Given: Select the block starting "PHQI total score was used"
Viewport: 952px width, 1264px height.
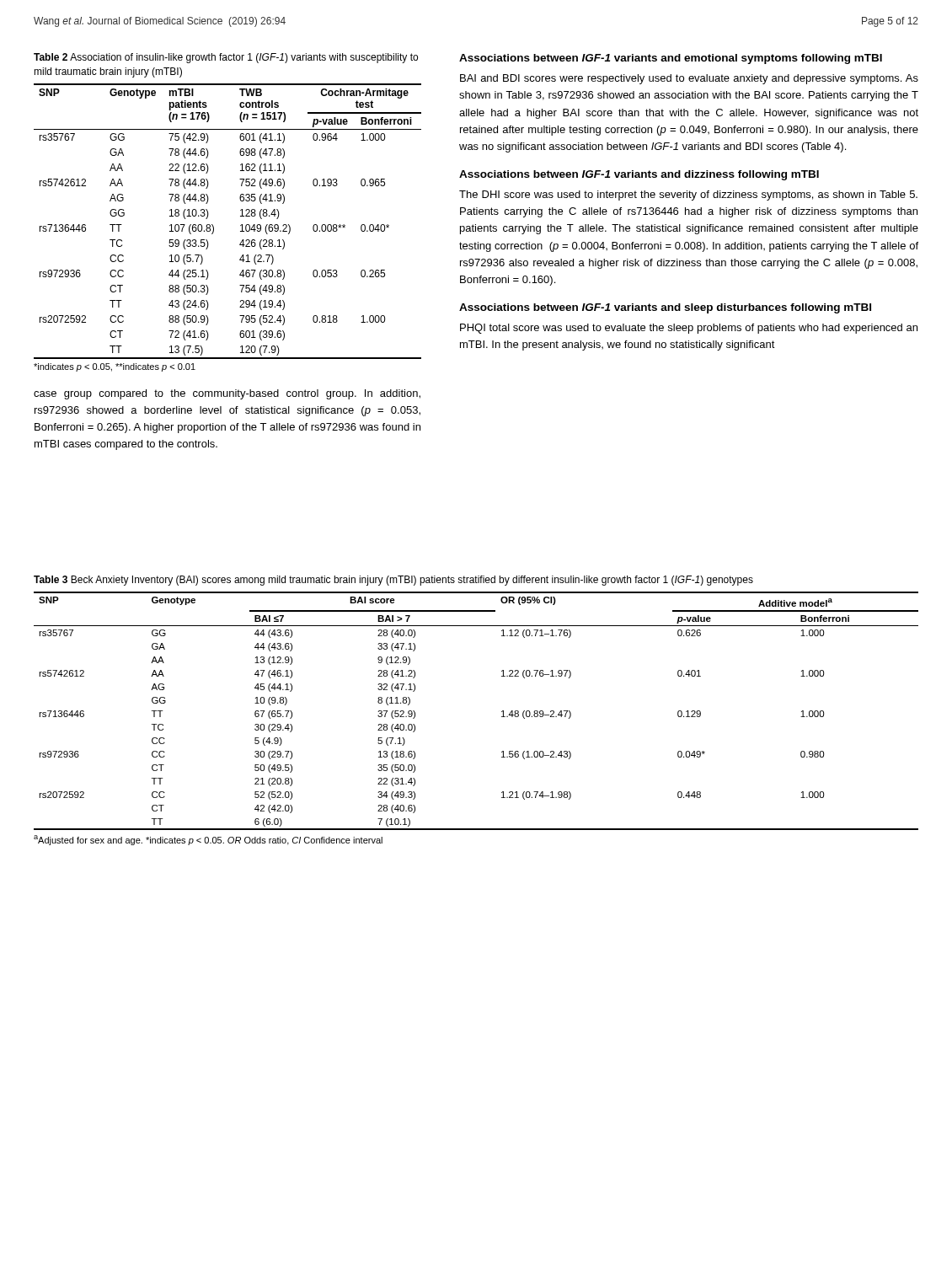Looking at the screenshot, I should pyautogui.click(x=689, y=336).
